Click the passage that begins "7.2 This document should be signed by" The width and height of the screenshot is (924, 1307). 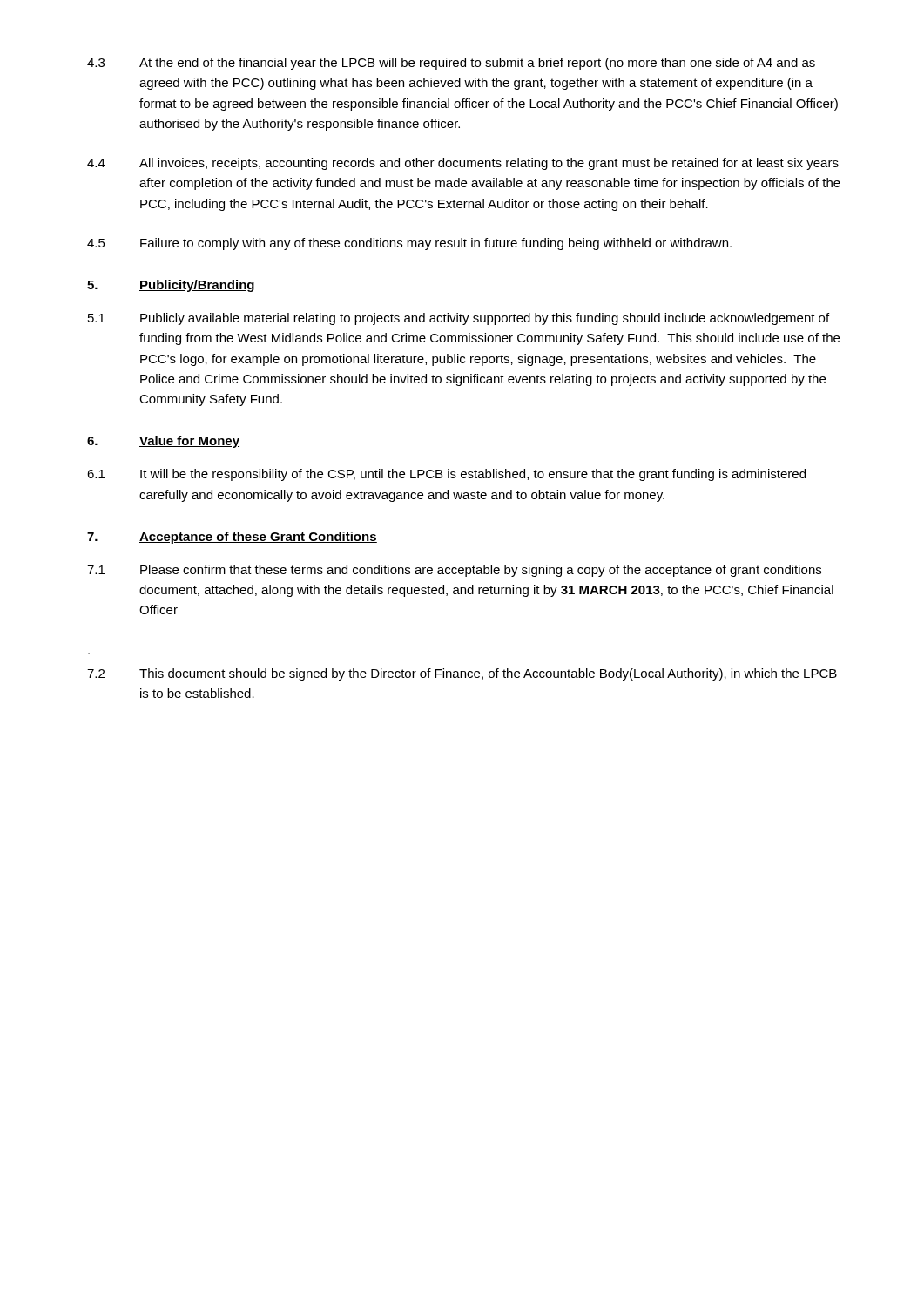click(466, 683)
